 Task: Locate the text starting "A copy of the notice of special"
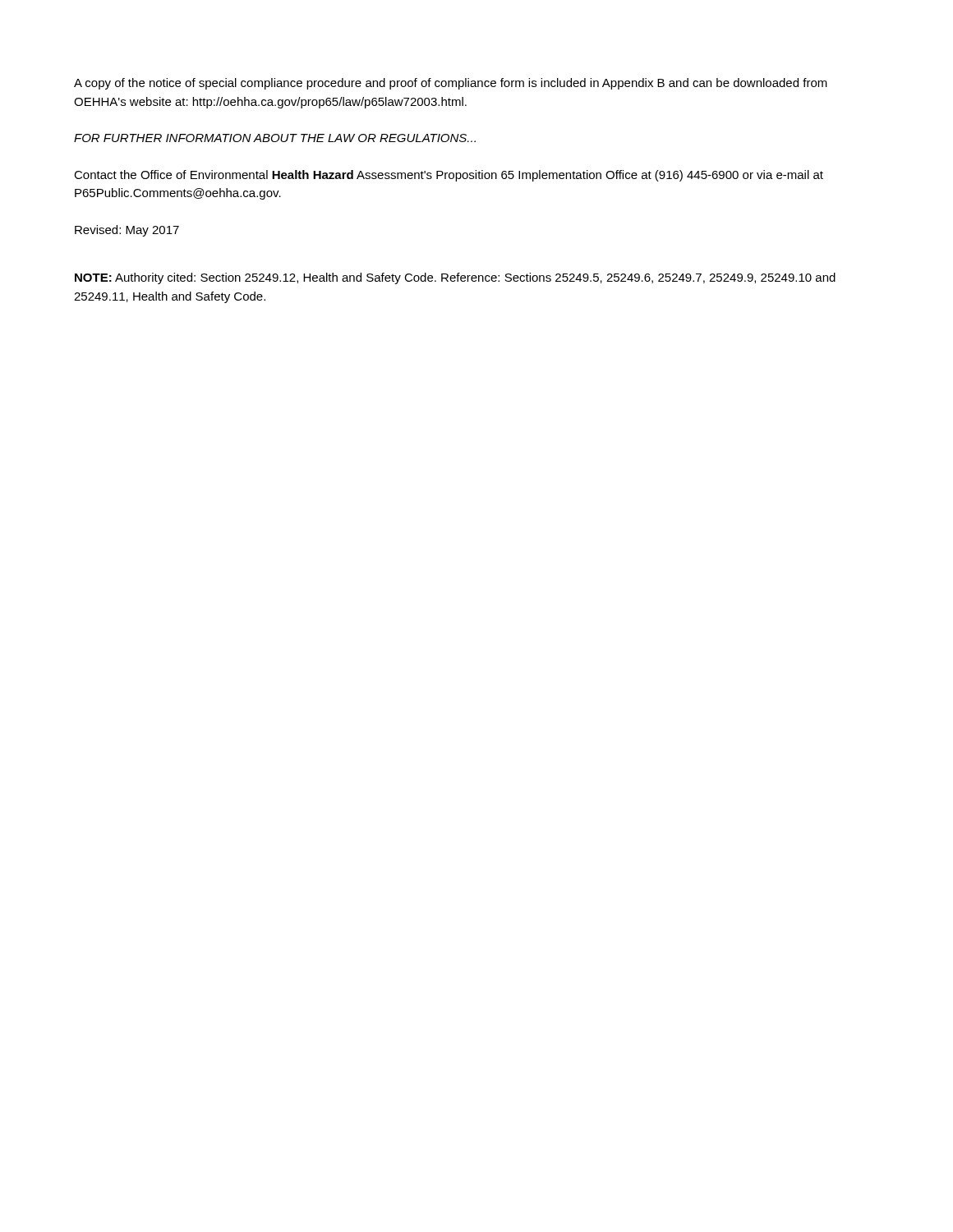pos(451,92)
